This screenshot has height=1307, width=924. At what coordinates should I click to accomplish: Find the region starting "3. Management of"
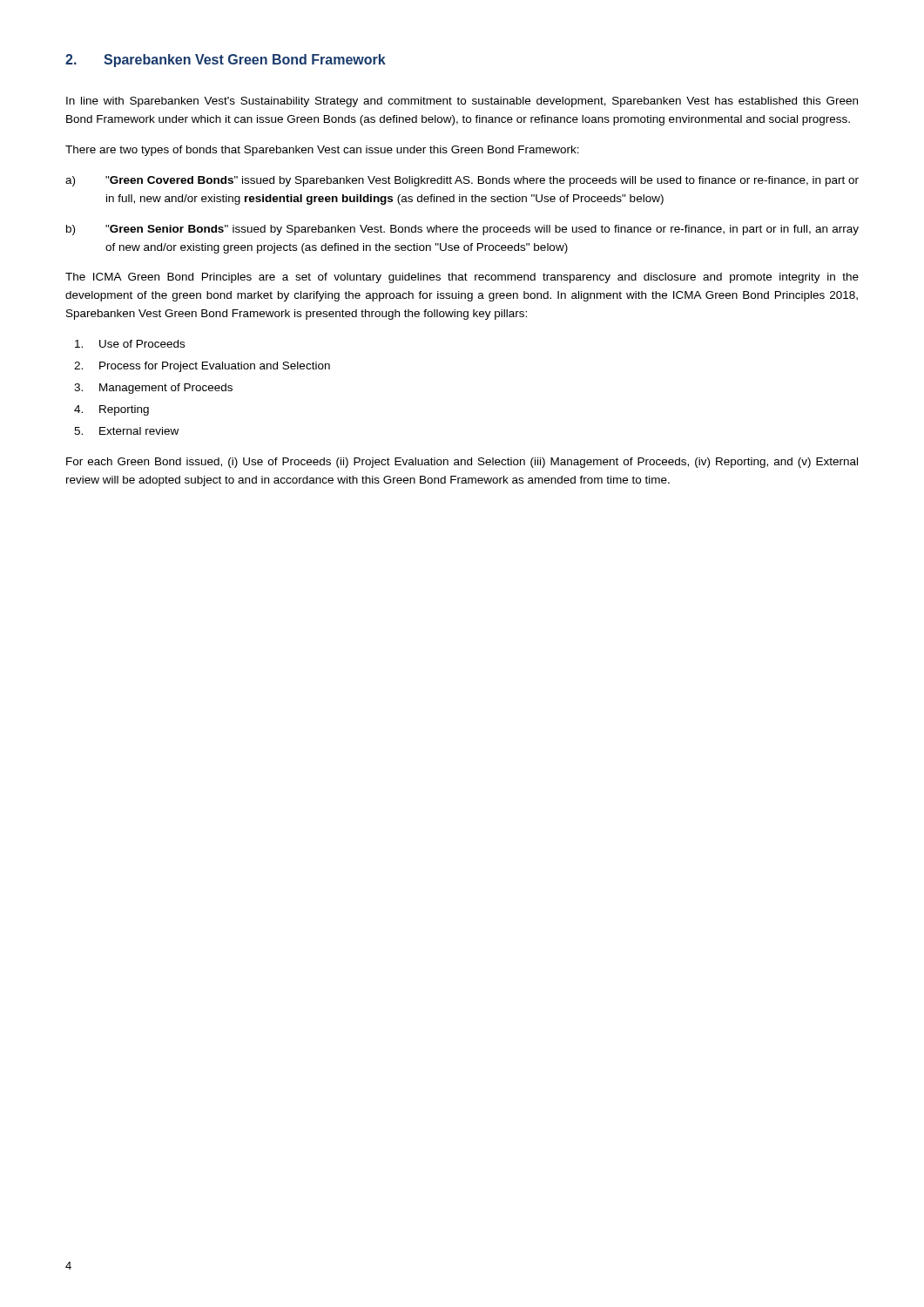tap(153, 389)
